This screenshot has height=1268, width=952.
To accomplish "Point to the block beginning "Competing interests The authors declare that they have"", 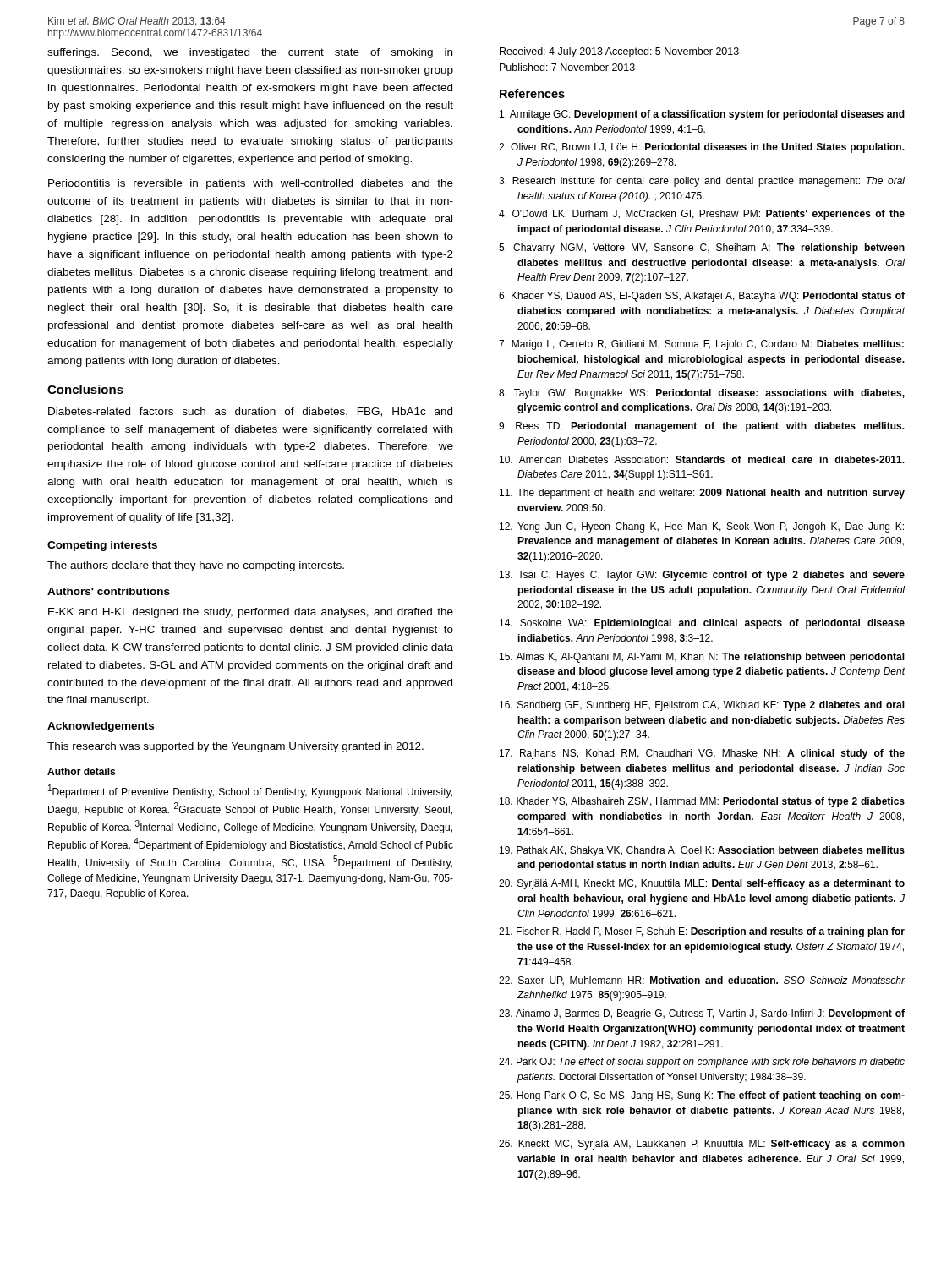I will point(250,556).
